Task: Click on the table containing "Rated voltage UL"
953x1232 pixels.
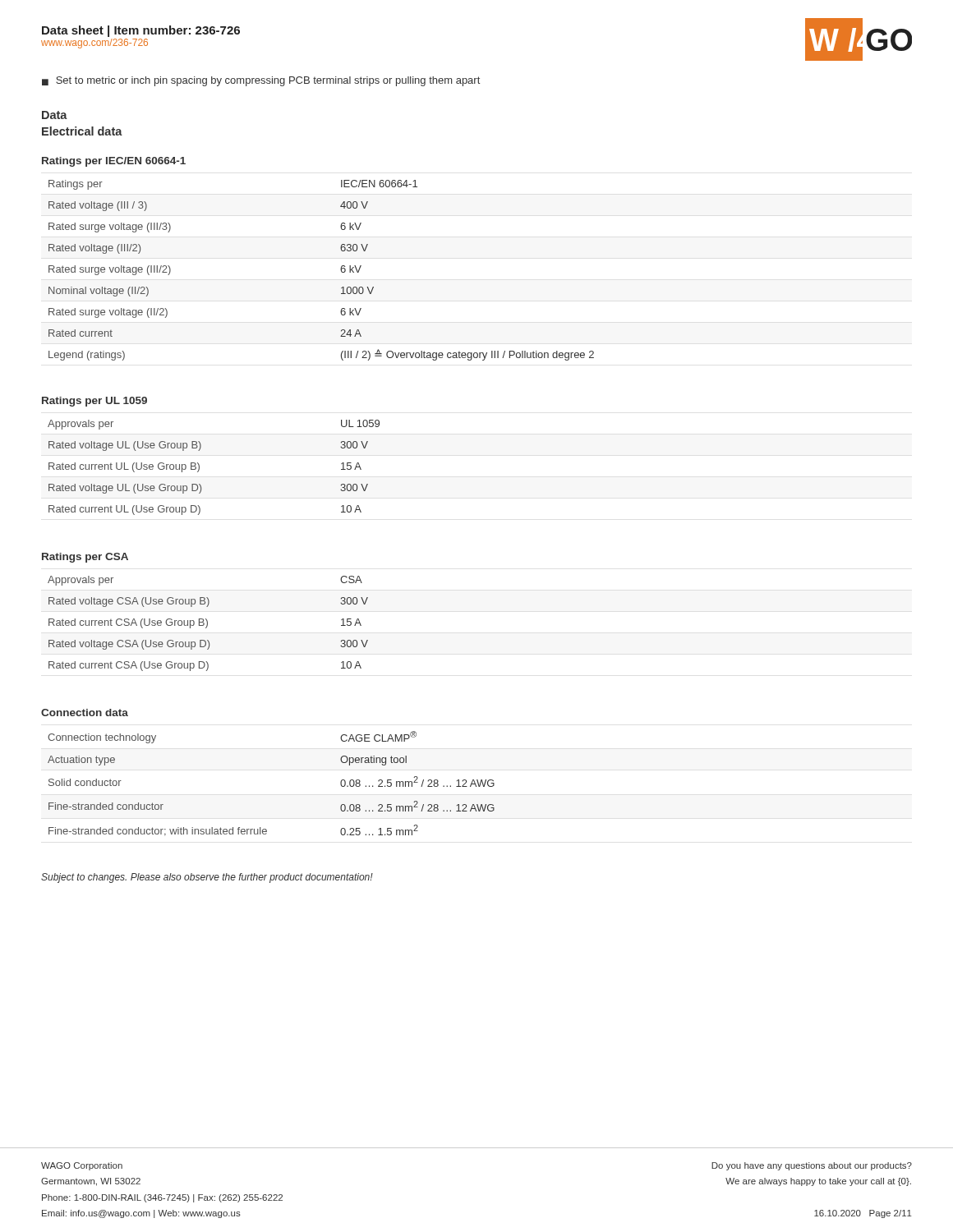Action: (476, 466)
